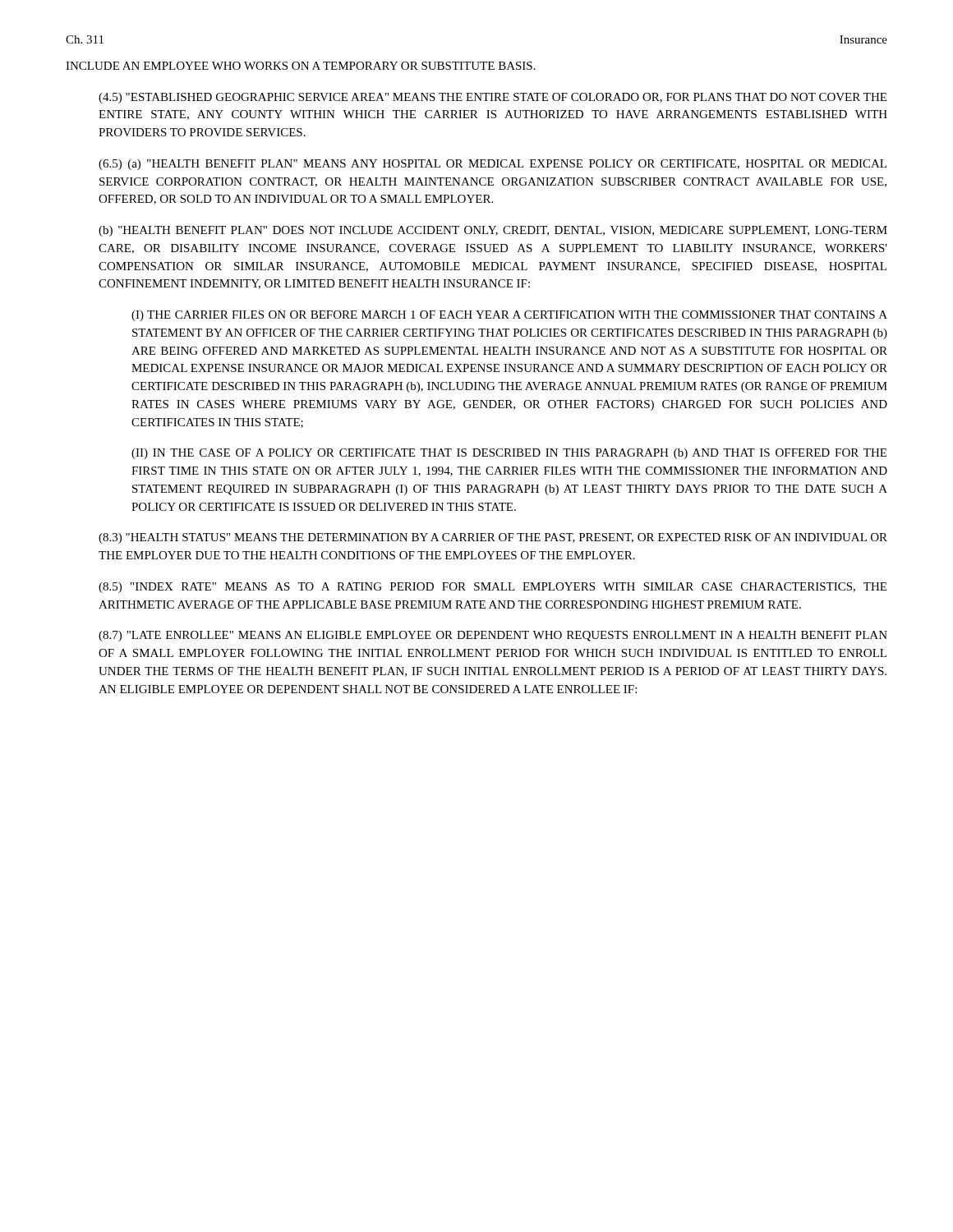Image resolution: width=953 pixels, height=1232 pixels.
Task: Where is the passage that starts "INCLUDE AN EMPLOYEE WHO WORKS ON A"?
Action: (301, 65)
